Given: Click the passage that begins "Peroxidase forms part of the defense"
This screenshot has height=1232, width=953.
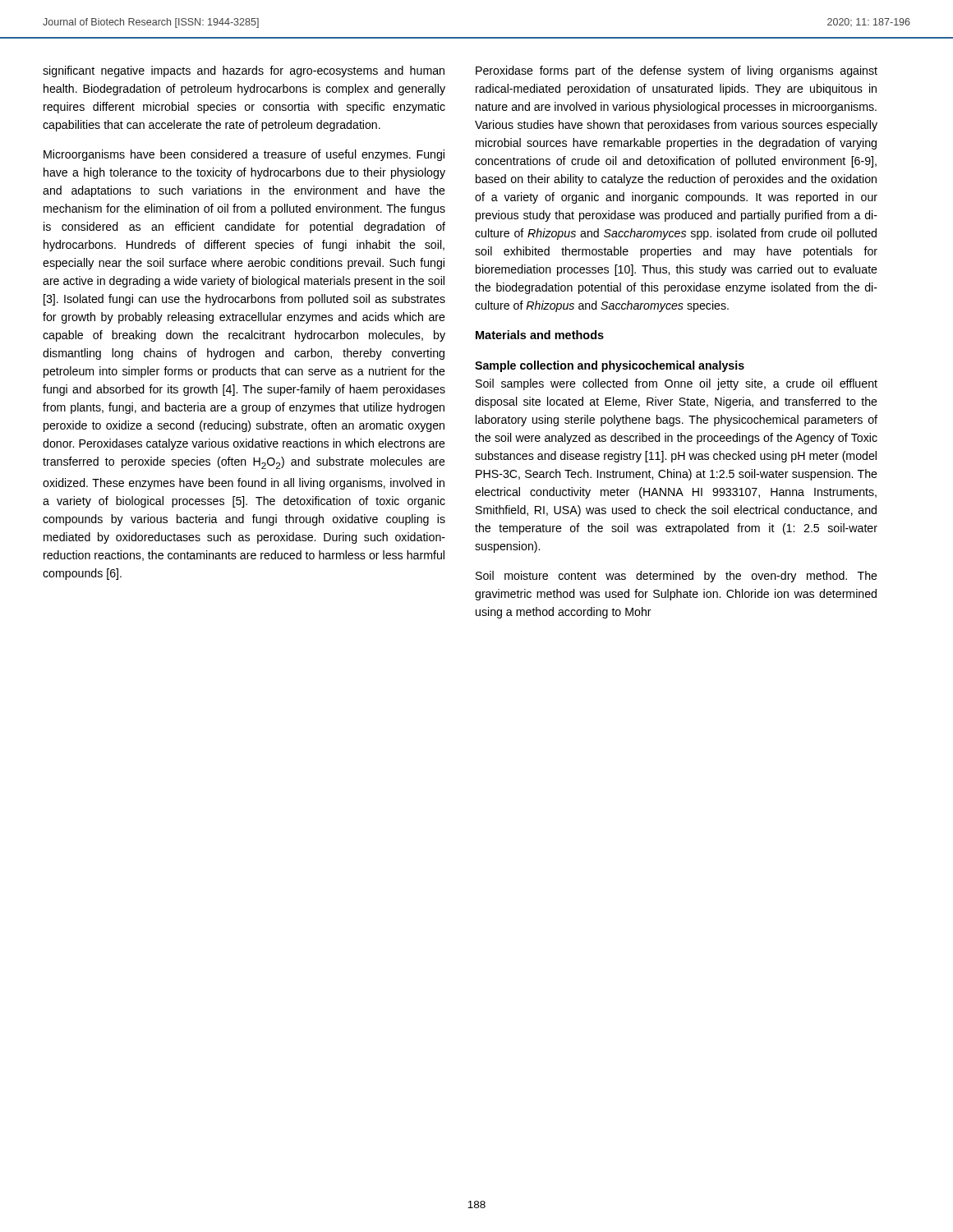Looking at the screenshot, I should click(676, 188).
